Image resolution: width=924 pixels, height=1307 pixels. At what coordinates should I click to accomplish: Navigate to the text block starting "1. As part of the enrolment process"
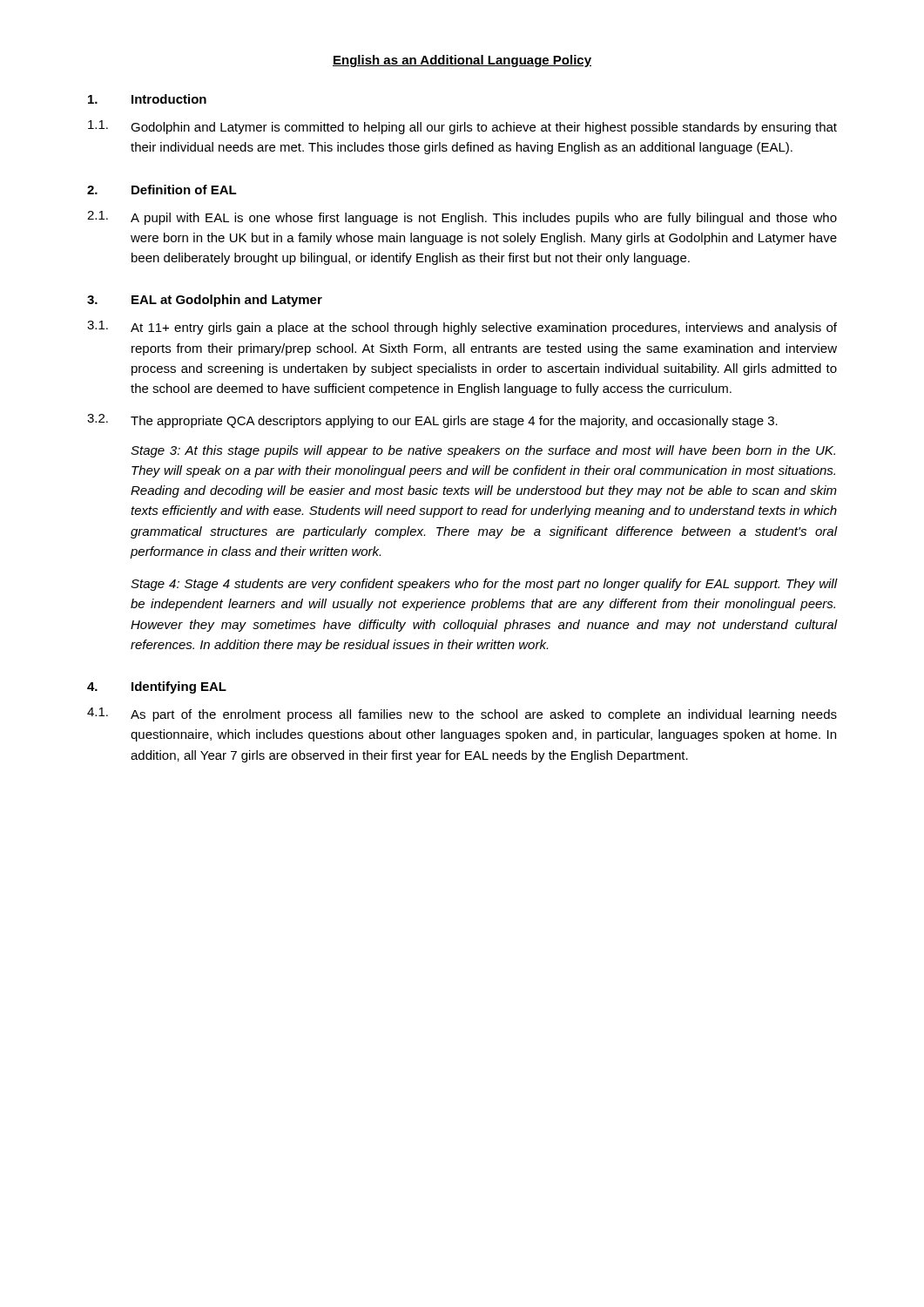pyautogui.click(x=462, y=734)
